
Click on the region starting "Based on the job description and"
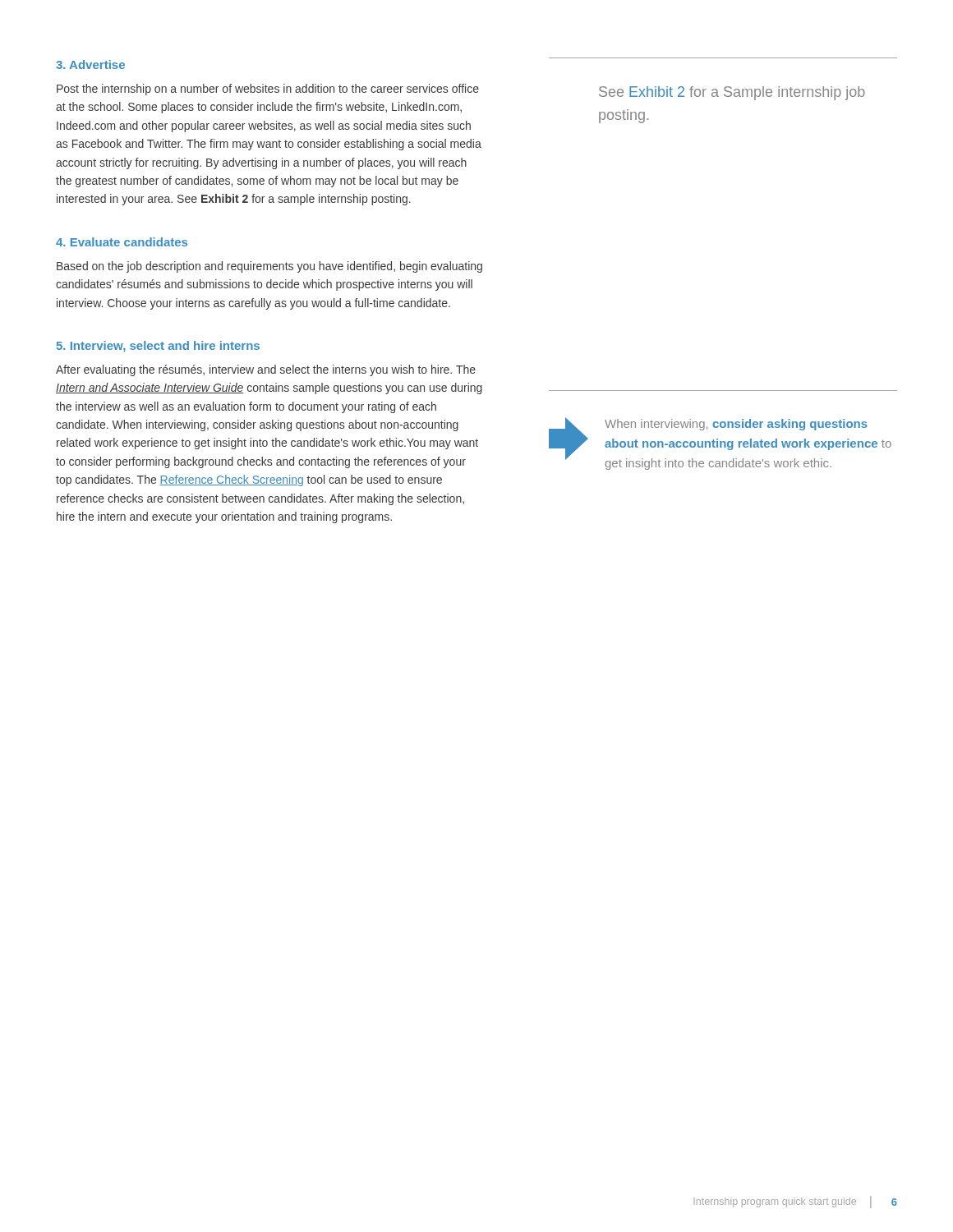pyautogui.click(x=269, y=284)
